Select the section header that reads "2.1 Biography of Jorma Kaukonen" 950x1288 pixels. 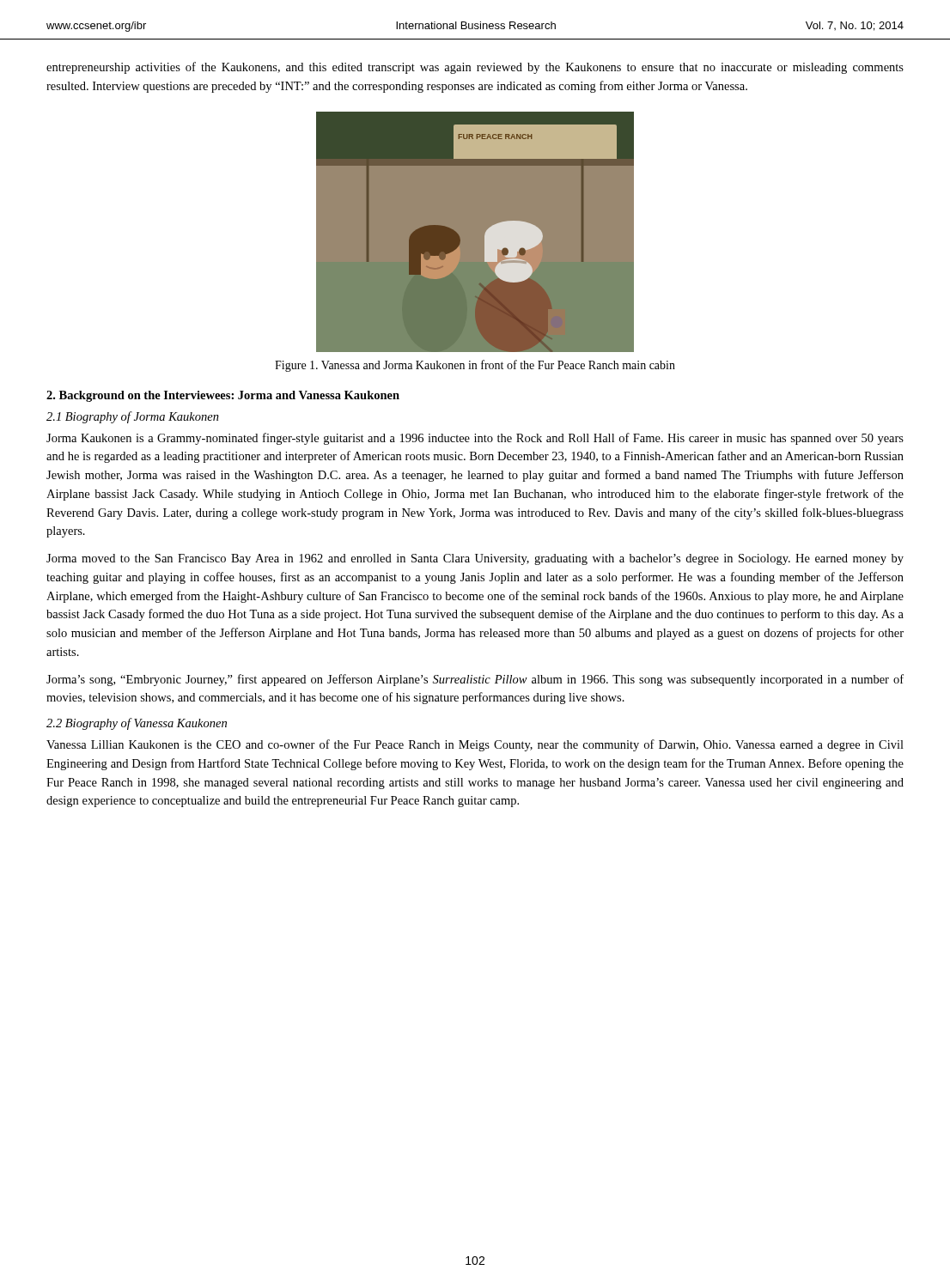point(133,416)
